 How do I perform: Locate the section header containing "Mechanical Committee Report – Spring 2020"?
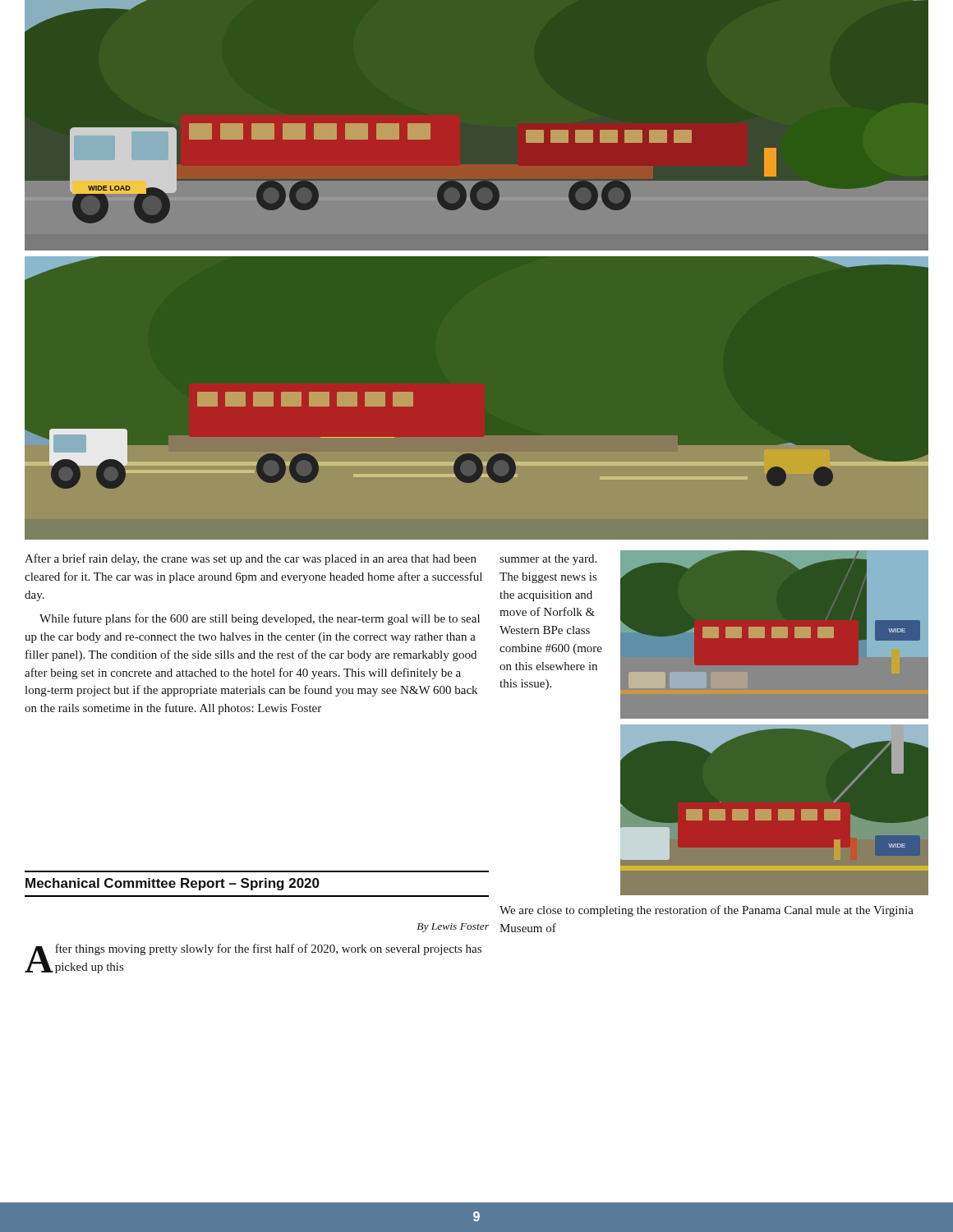pos(257,884)
